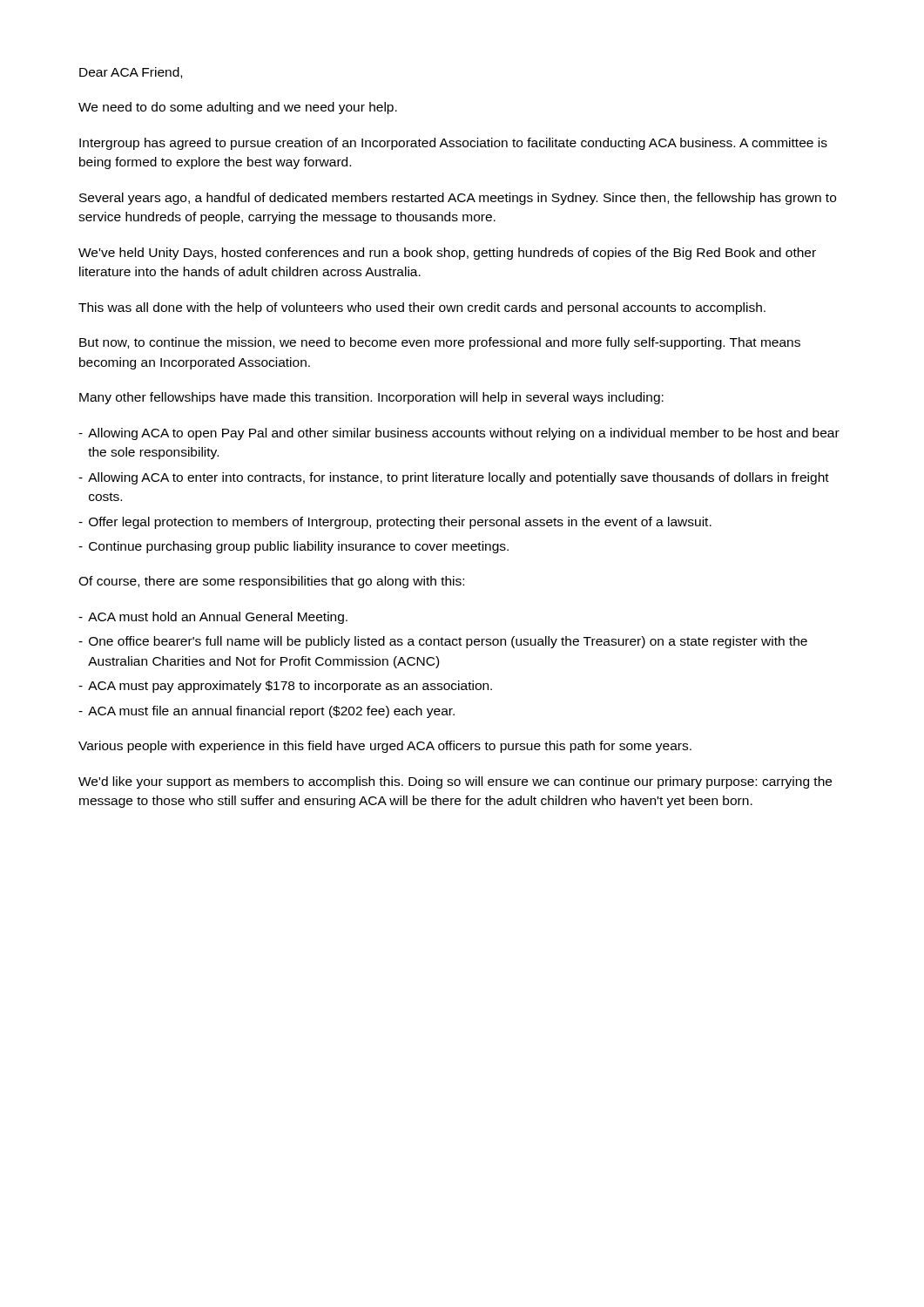Find the text block that says "Various people with experience in this field"
This screenshot has height=1307, width=924.
[x=385, y=746]
